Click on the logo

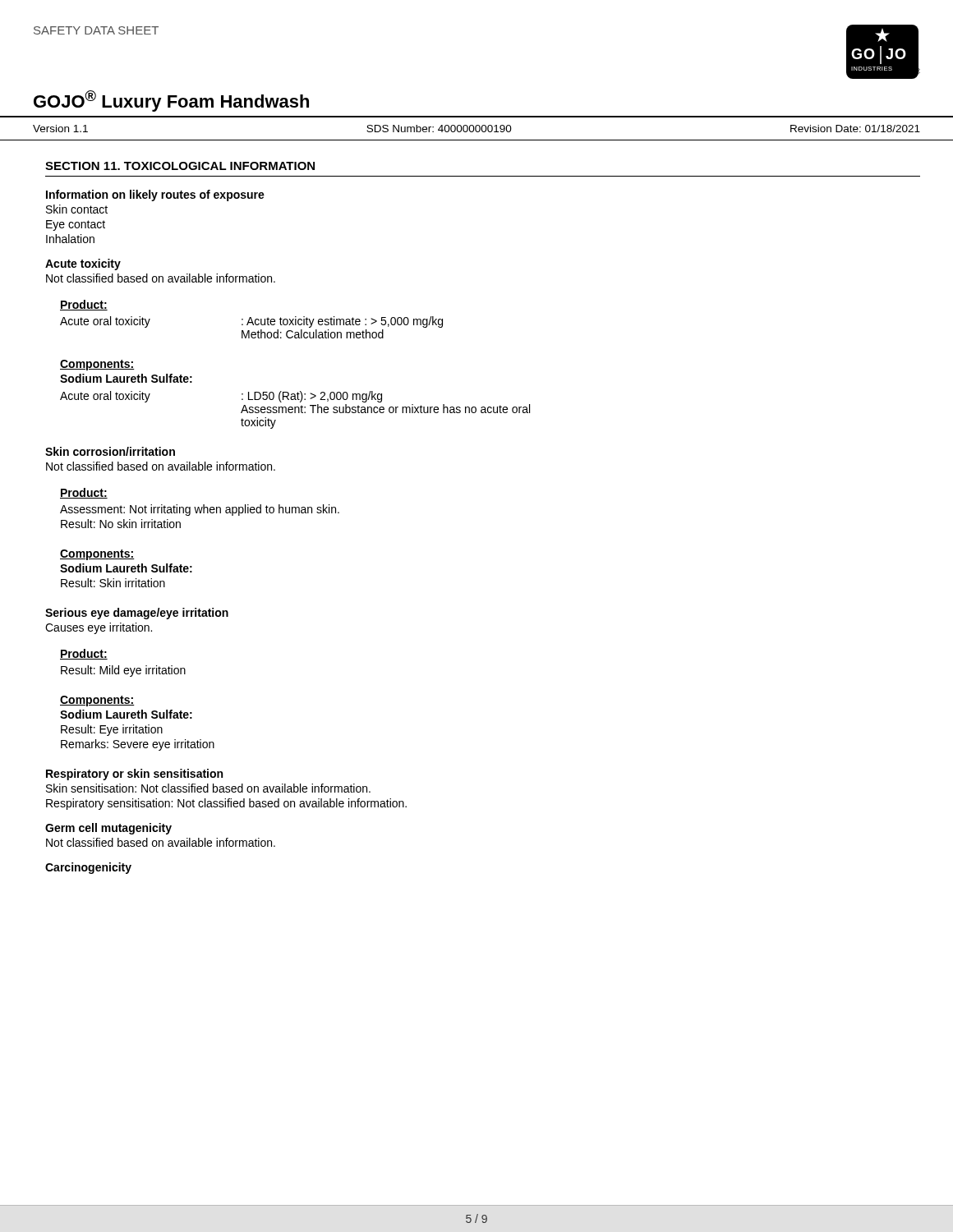click(875, 52)
